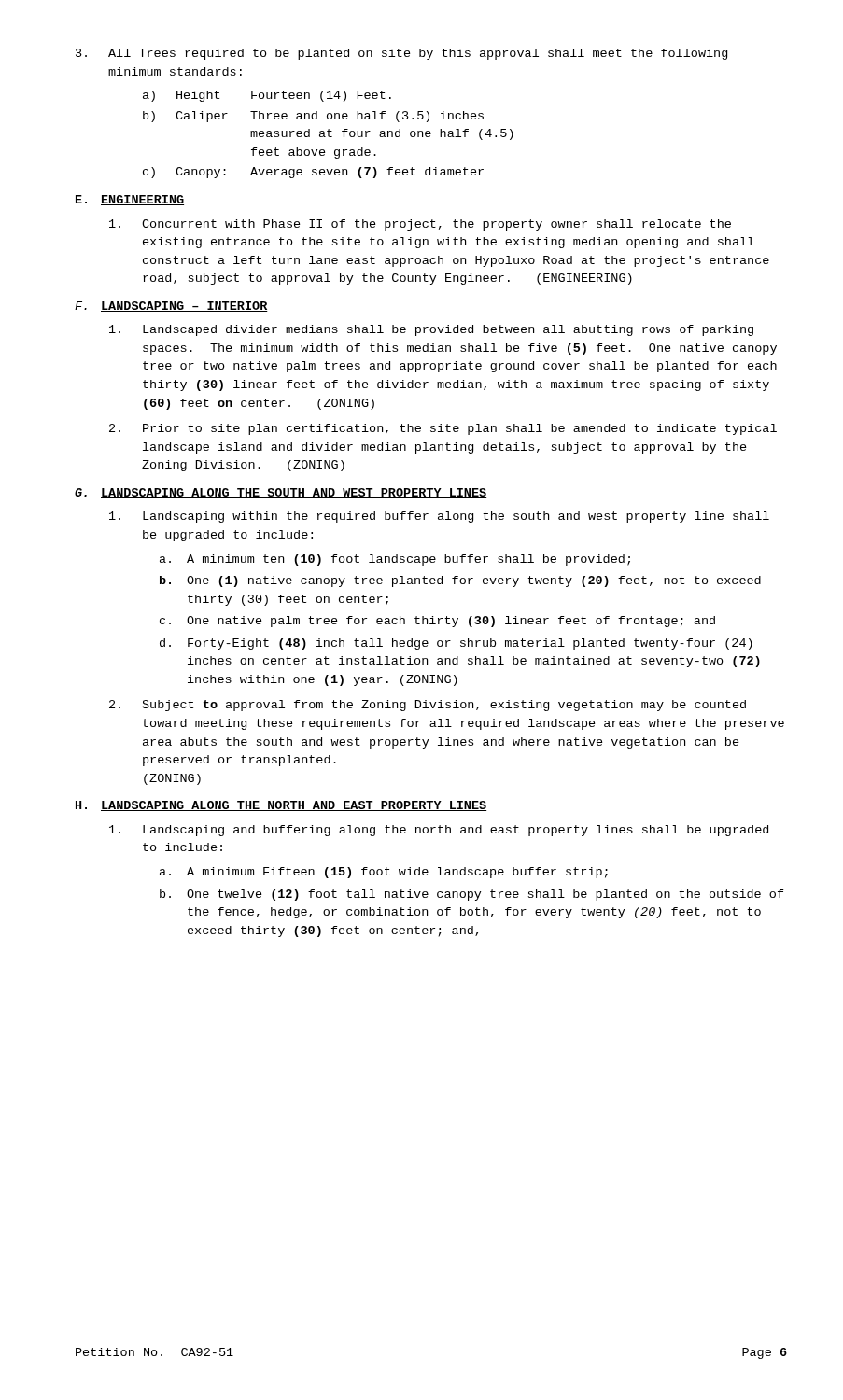Viewport: 843px width, 1400px height.
Task: Find the element starting "c. One native palm tree for"
Action: click(437, 622)
